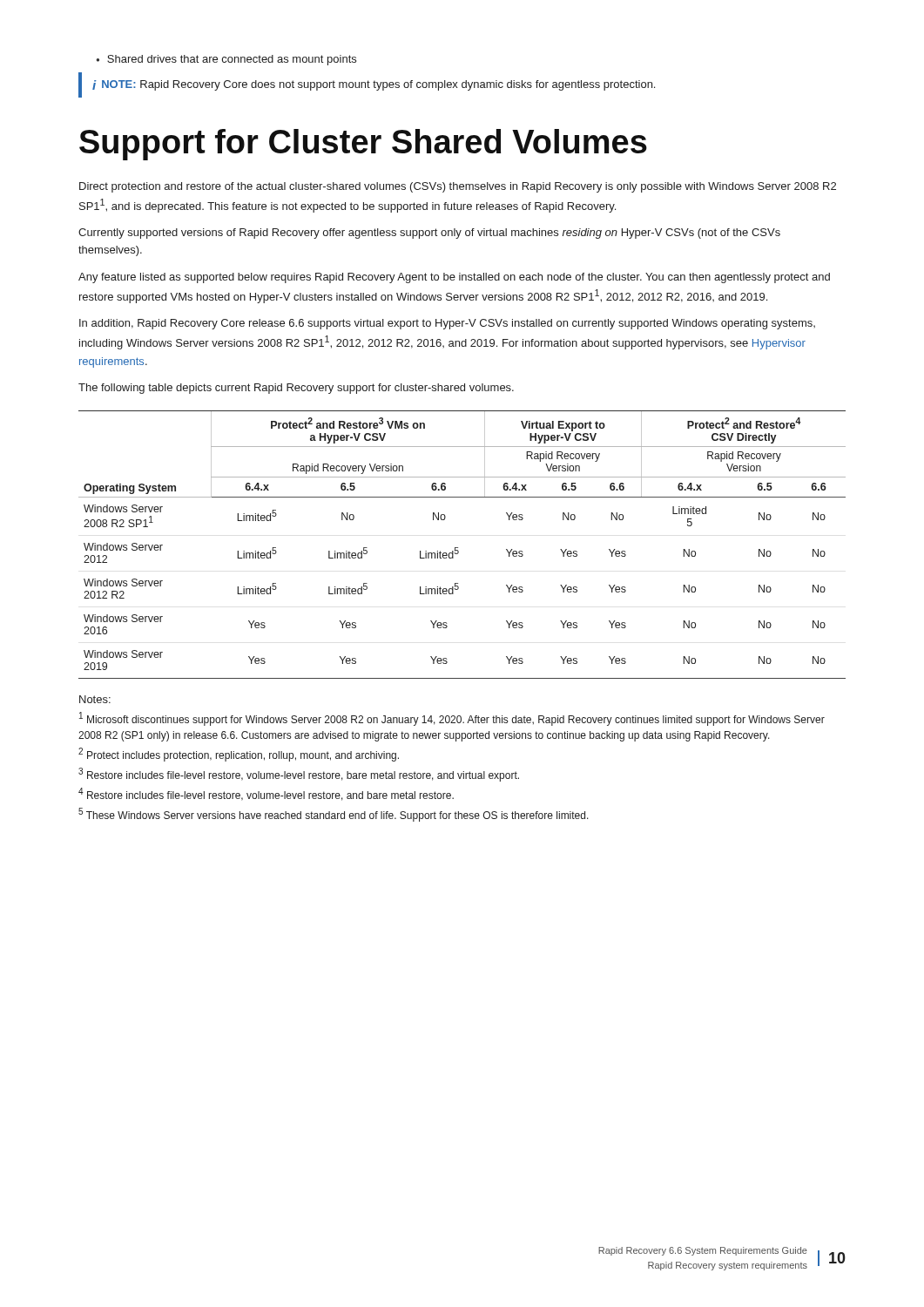Click on the element starting "Support for Cluster Shared Volumes"
The image size is (924, 1307).
pyautogui.click(x=363, y=142)
